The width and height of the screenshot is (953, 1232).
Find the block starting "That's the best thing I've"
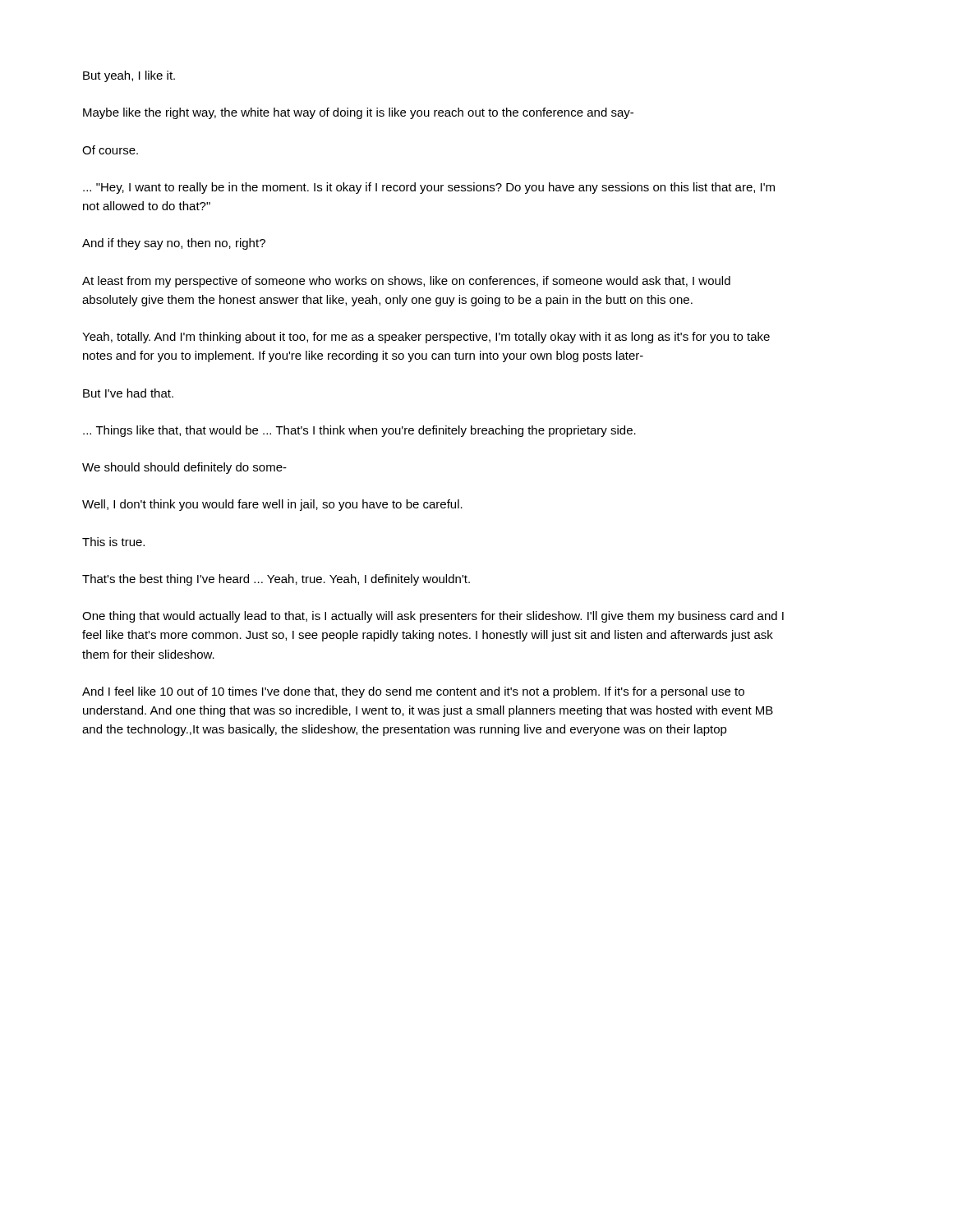(x=276, y=578)
